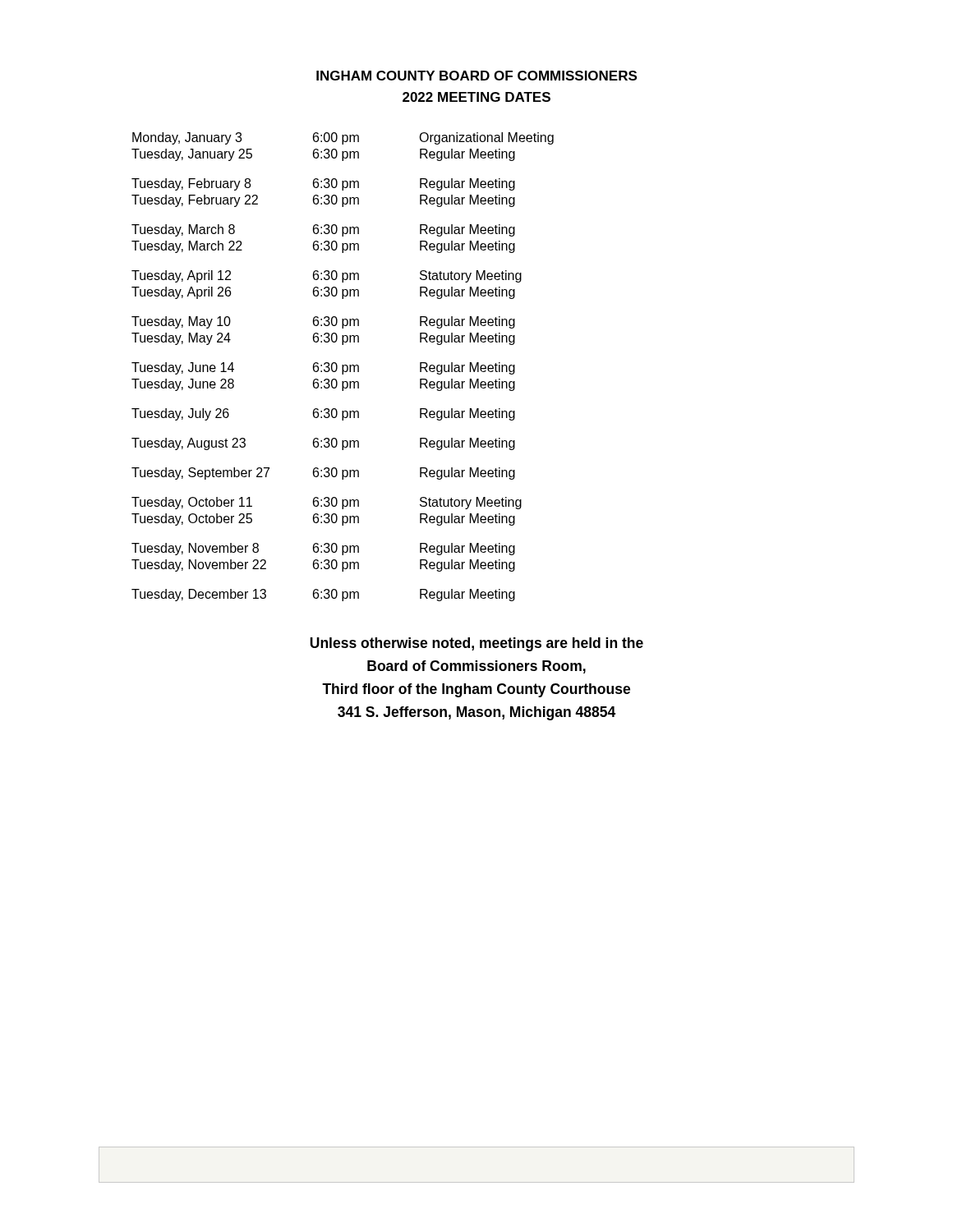
Task: Find the list item that reads "Tuesday, November 8 6:30 pm Regular Meeting"
Action: tap(476, 549)
